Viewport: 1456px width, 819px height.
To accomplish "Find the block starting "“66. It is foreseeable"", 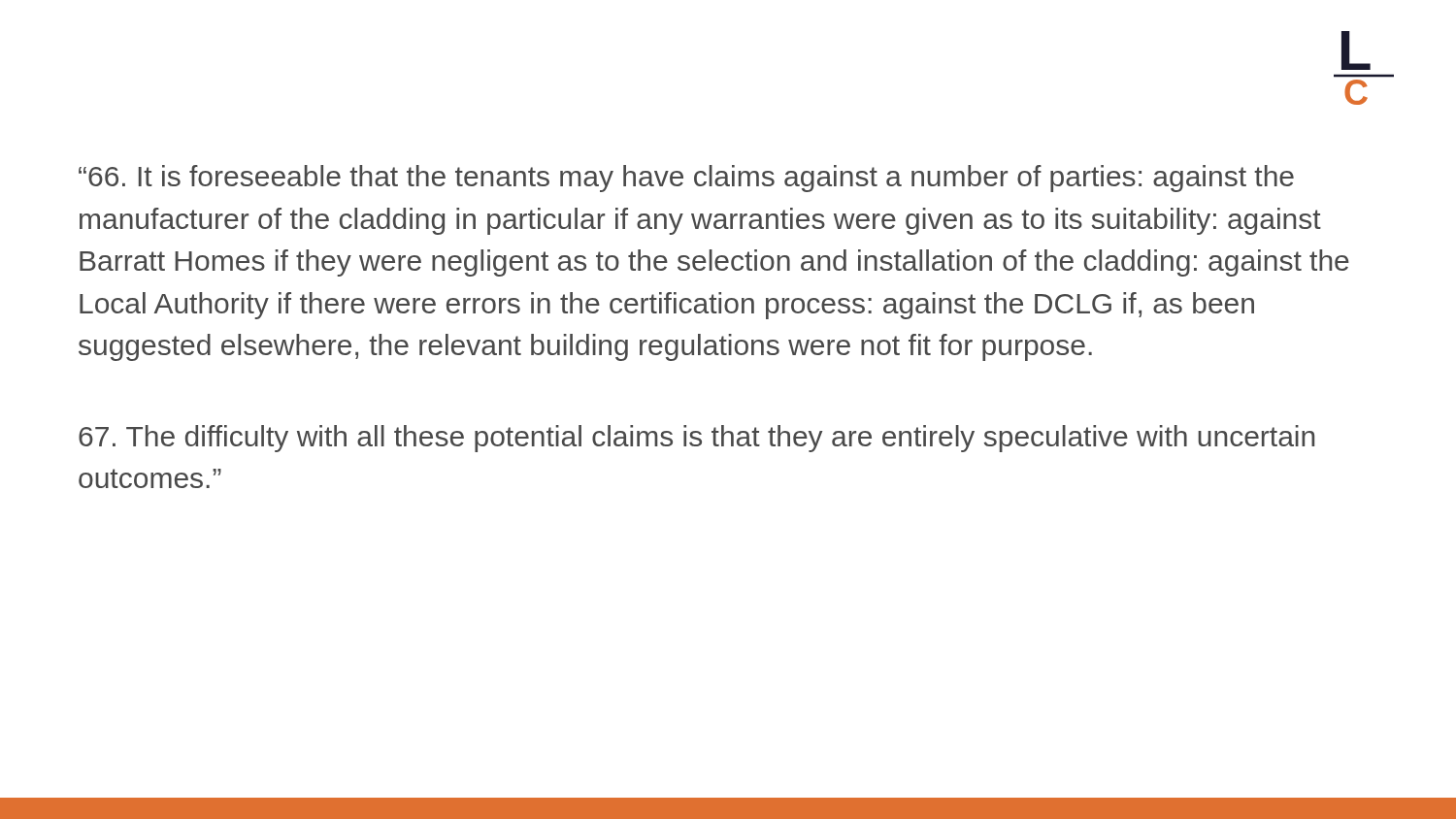I will pyautogui.click(x=718, y=327).
